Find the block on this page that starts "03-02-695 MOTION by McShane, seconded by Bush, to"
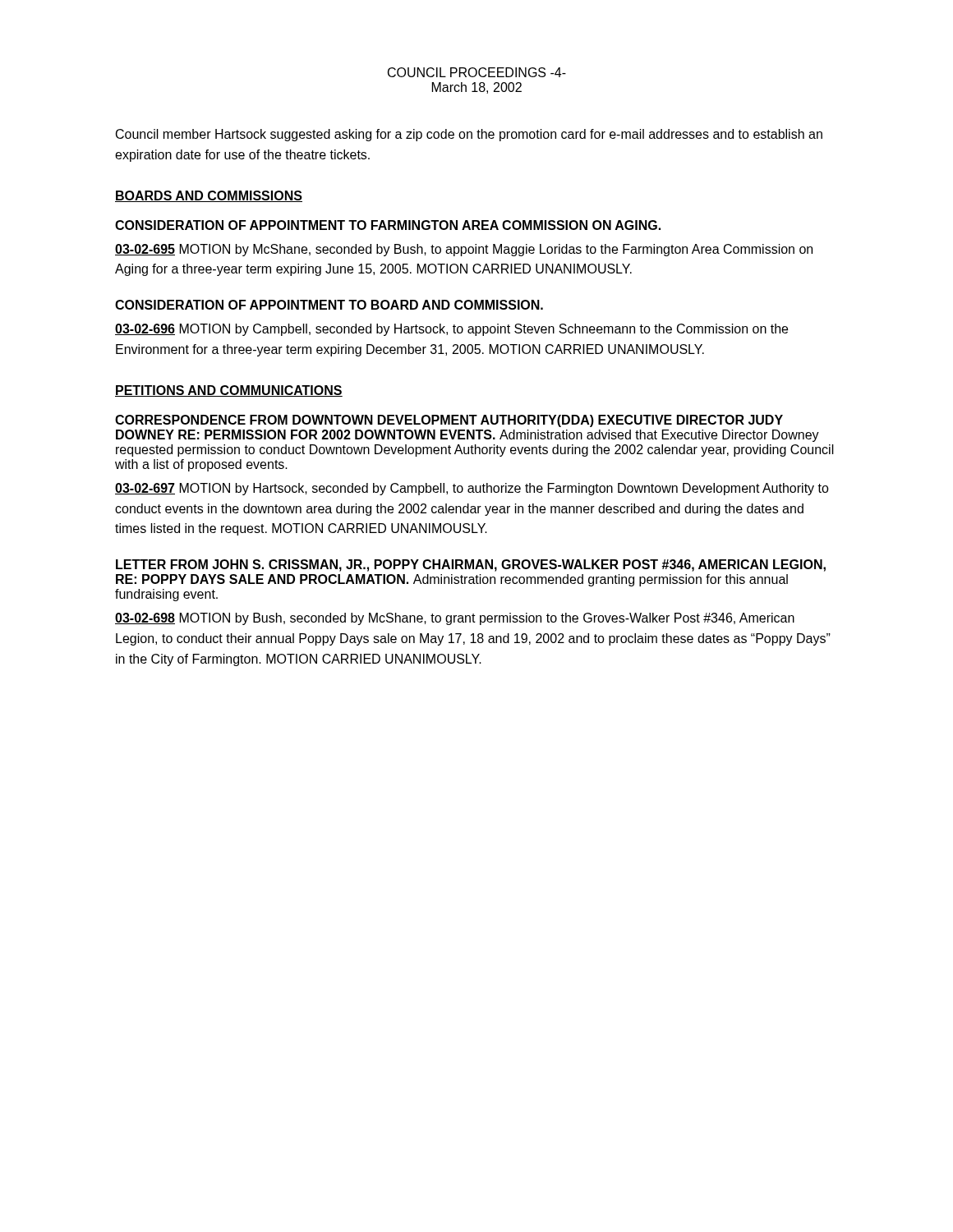The image size is (953, 1232). 464,259
